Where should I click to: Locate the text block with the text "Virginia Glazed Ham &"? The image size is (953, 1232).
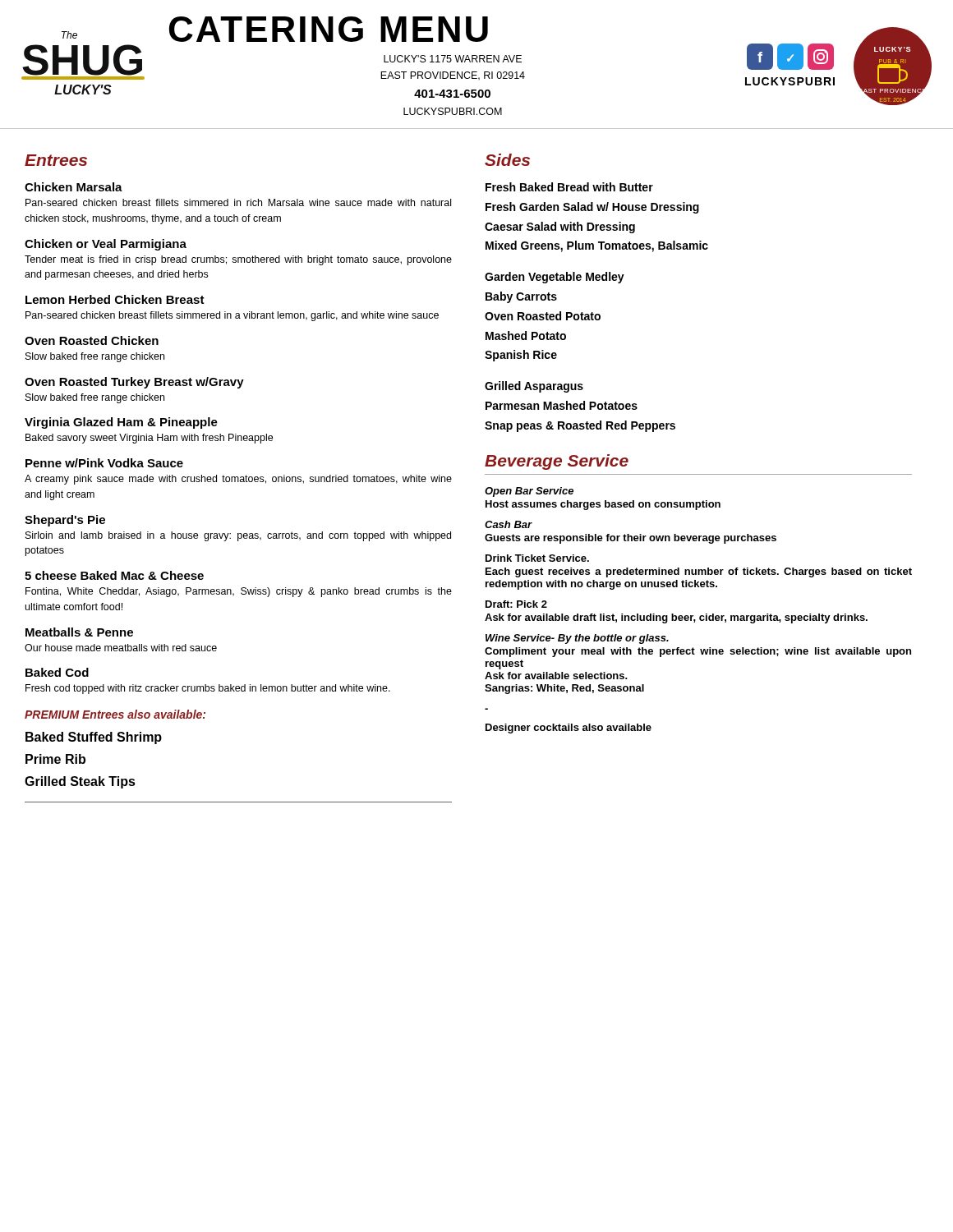238,430
